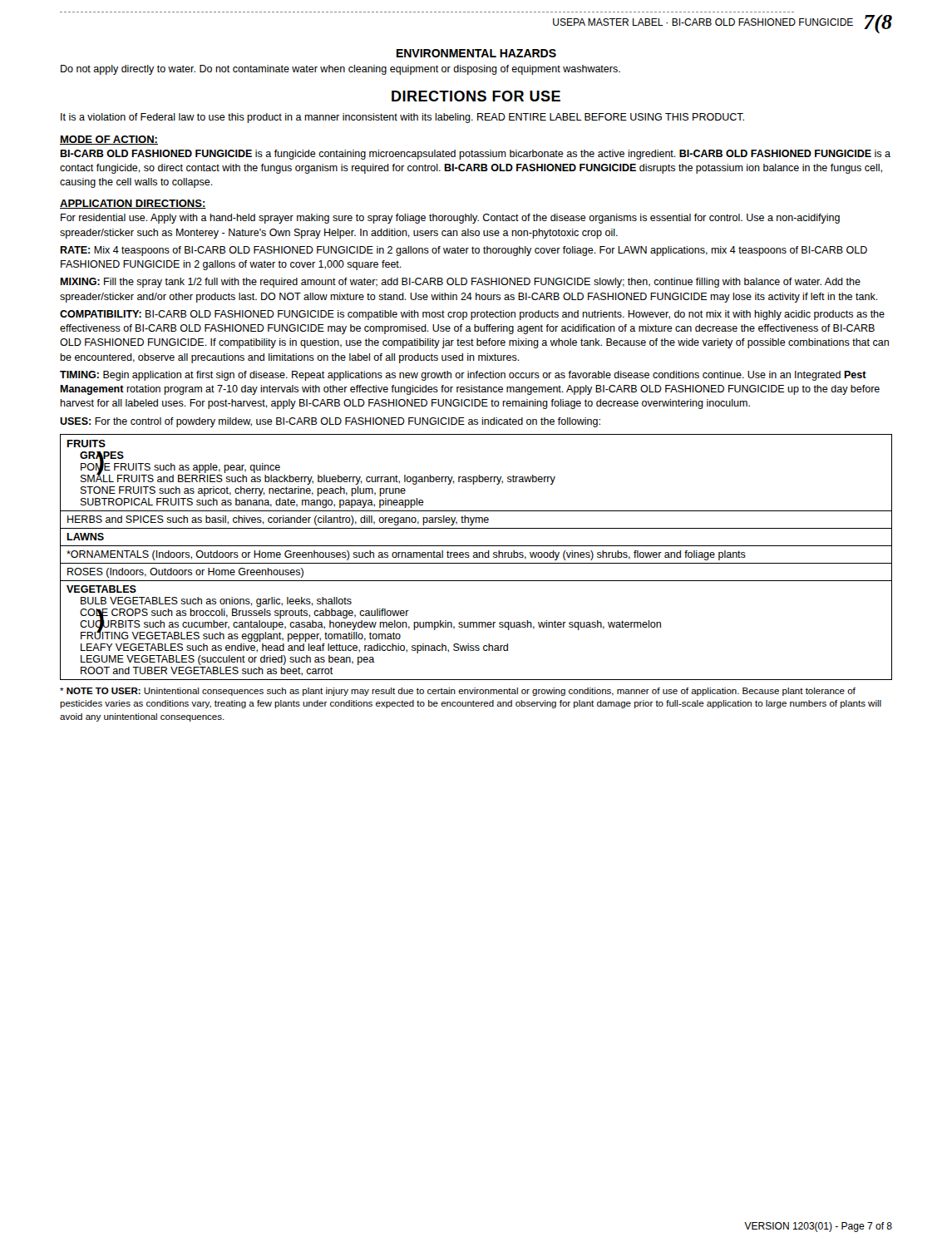Where is the passage that starts "NOTE TO USER: Unintentional consequences such as plant"?

click(x=471, y=703)
